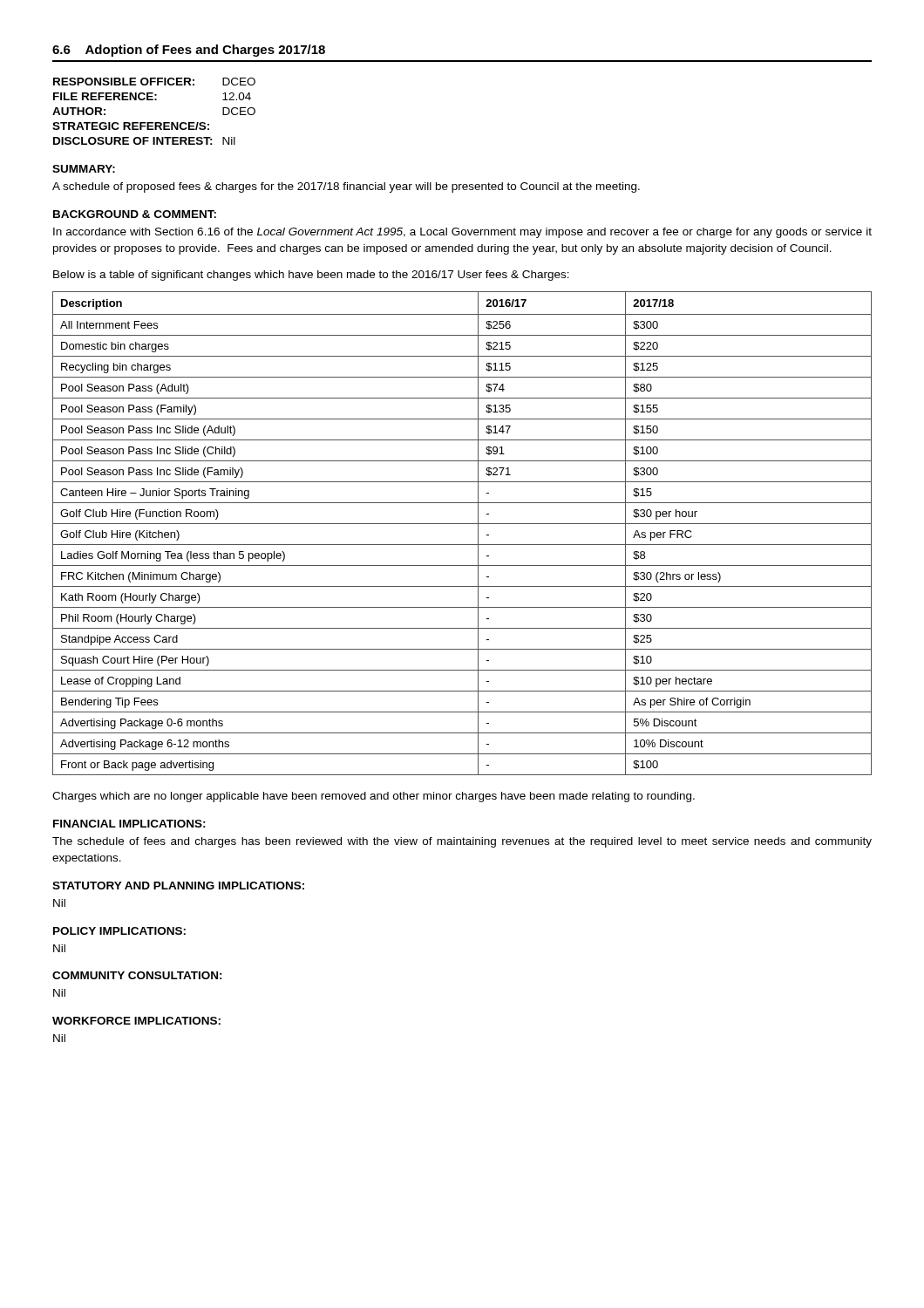924x1308 pixels.
Task: Select the text block with the text "A schedule of proposed fees & charges"
Action: [346, 186]
